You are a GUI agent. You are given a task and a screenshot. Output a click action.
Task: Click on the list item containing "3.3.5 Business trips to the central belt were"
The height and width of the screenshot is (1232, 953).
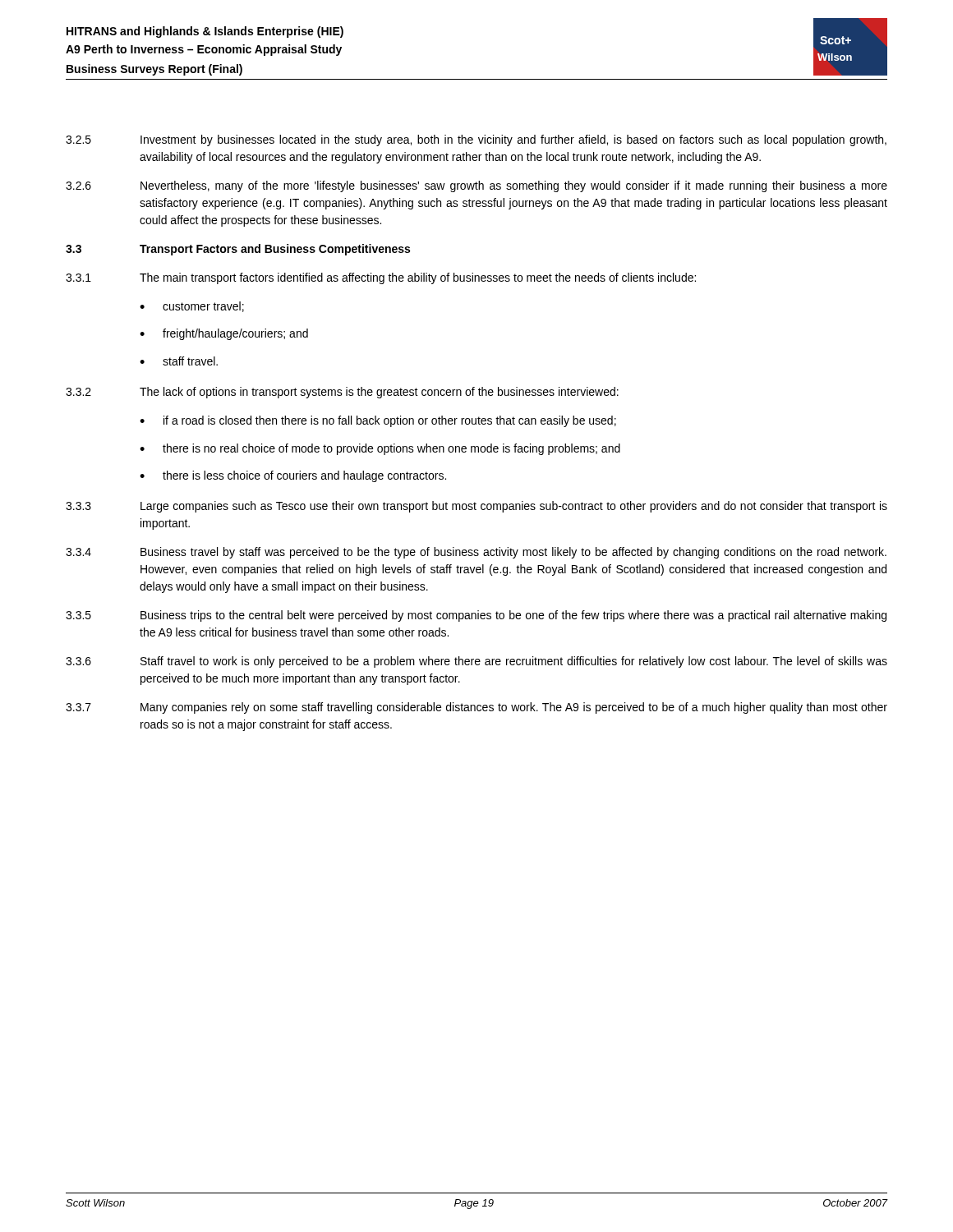[476, 625]
